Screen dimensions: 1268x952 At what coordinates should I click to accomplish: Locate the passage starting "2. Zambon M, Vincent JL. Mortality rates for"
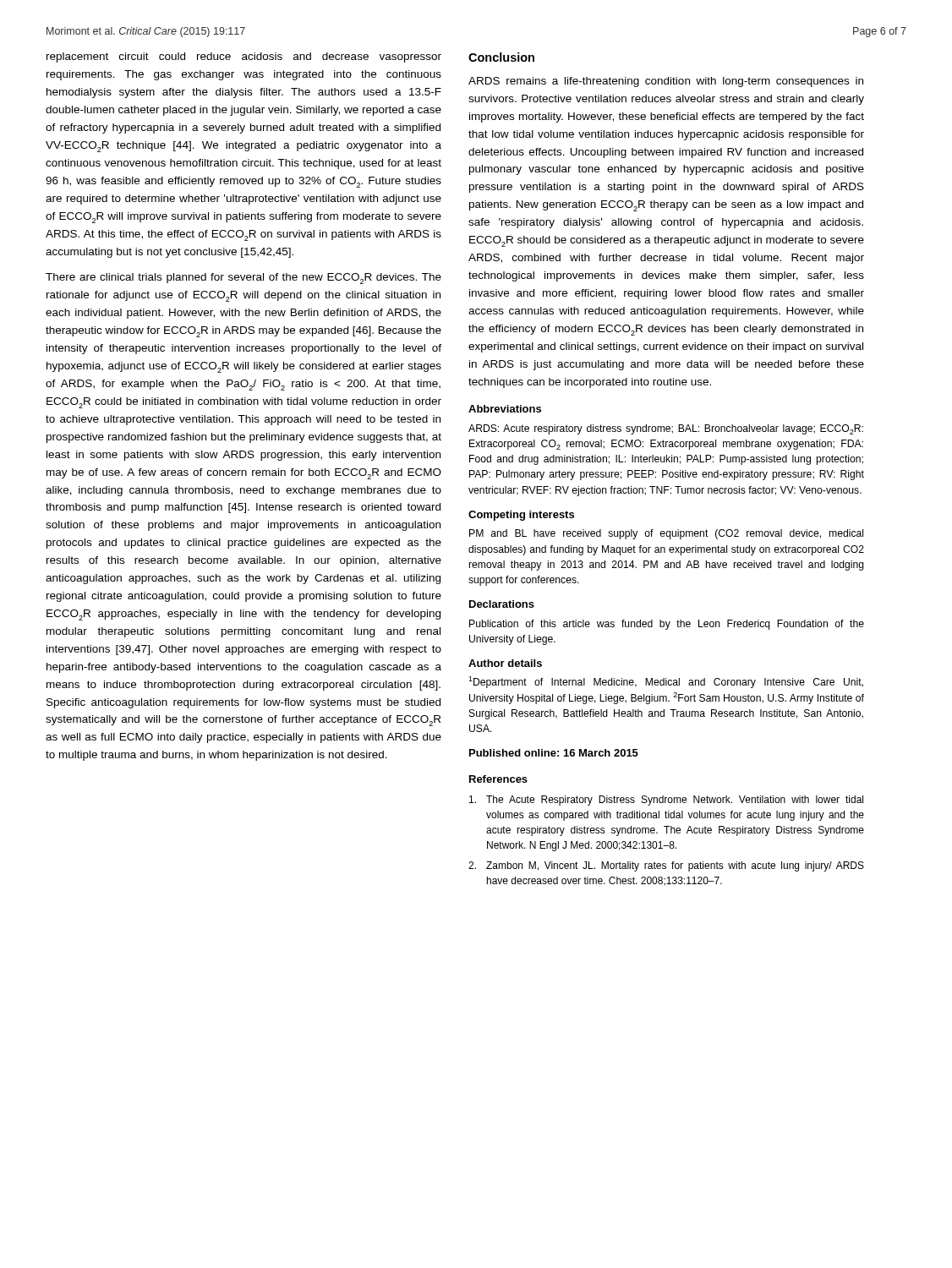click(666, 873)
